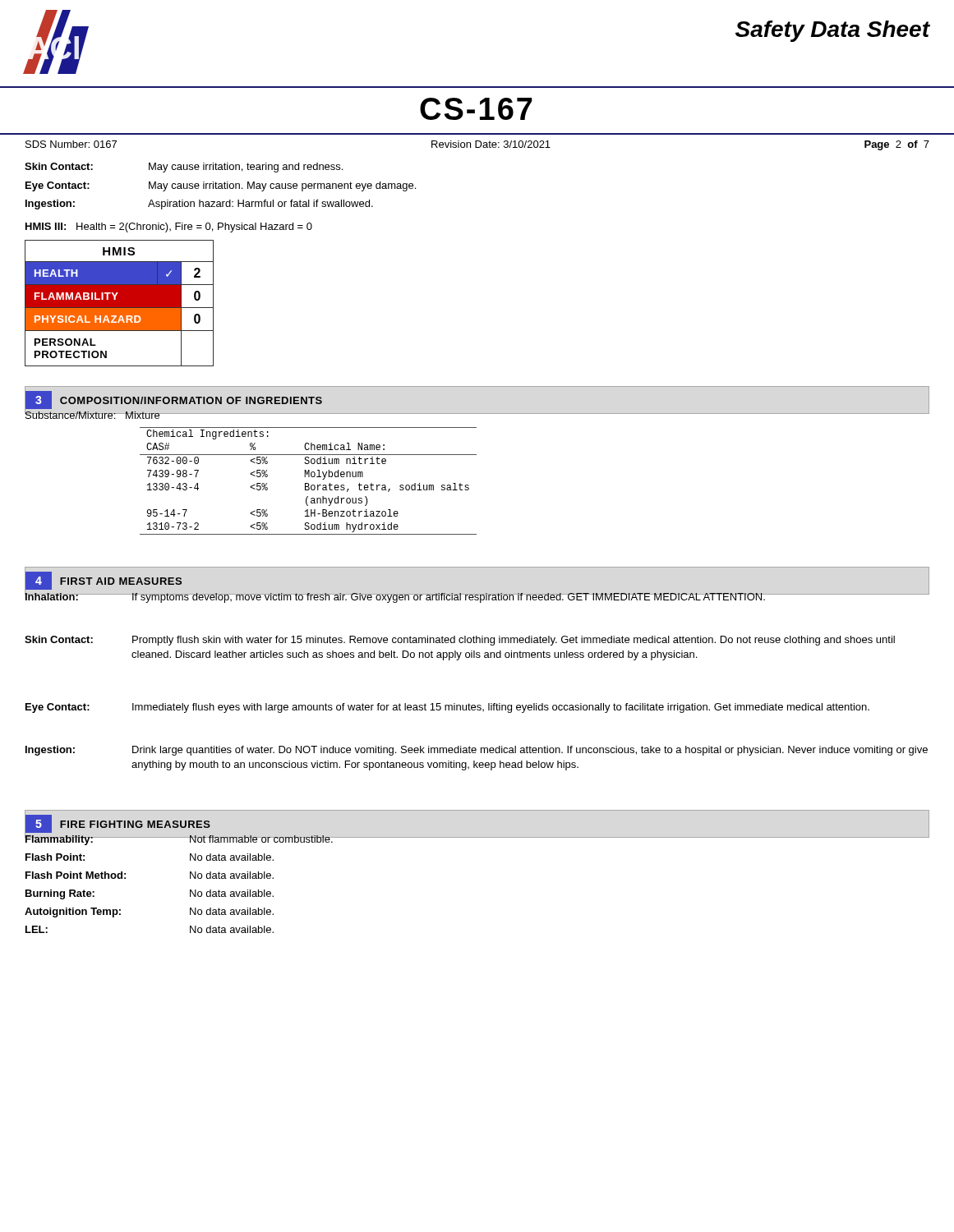Find the block on this page that starts "Ingestion: Drink large quantities of"

(477, 757)
